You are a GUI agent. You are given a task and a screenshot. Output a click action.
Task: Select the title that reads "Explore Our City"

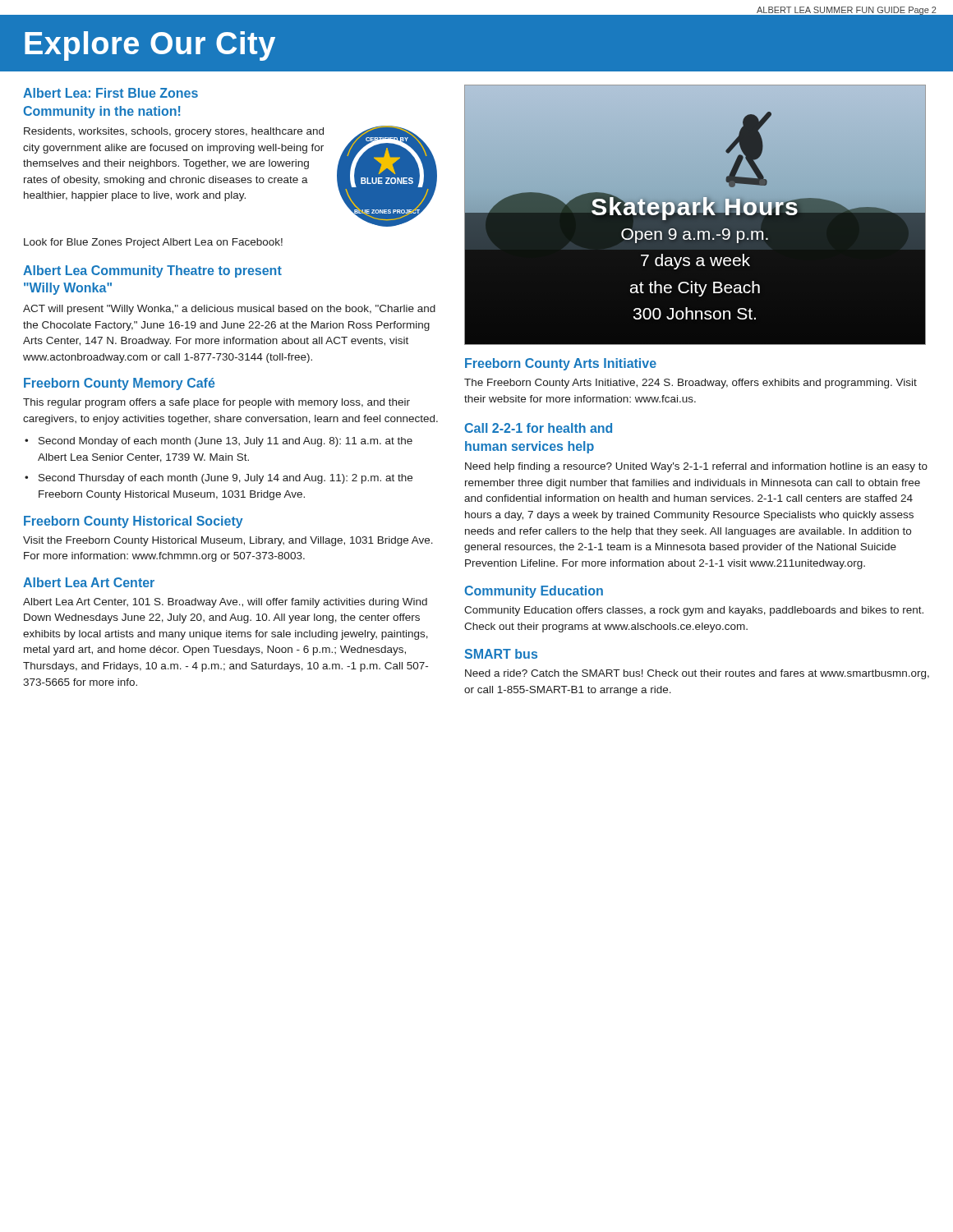[x=150, y=46]
